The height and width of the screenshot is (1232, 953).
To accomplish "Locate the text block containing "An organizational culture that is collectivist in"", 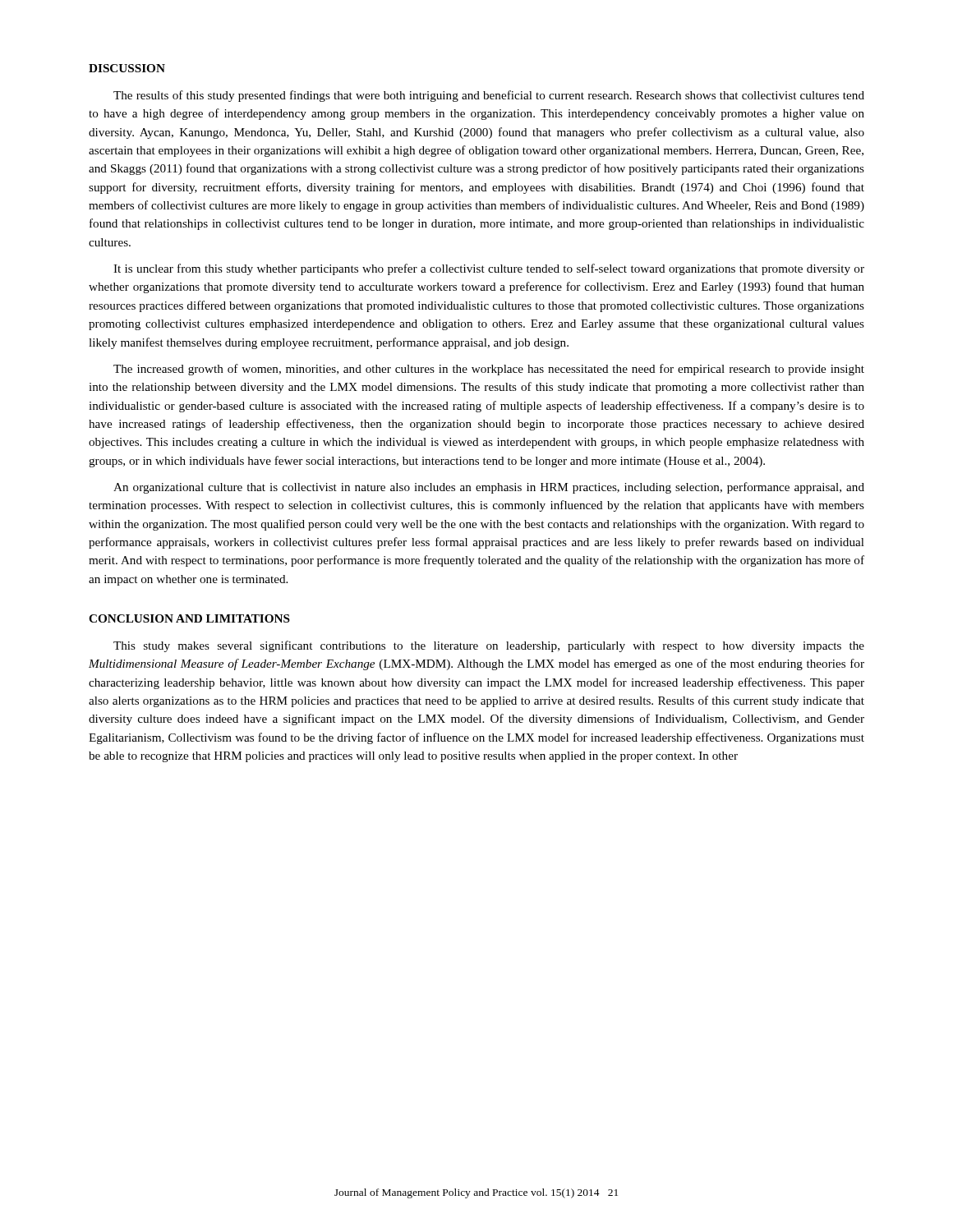I will (476, 532).
